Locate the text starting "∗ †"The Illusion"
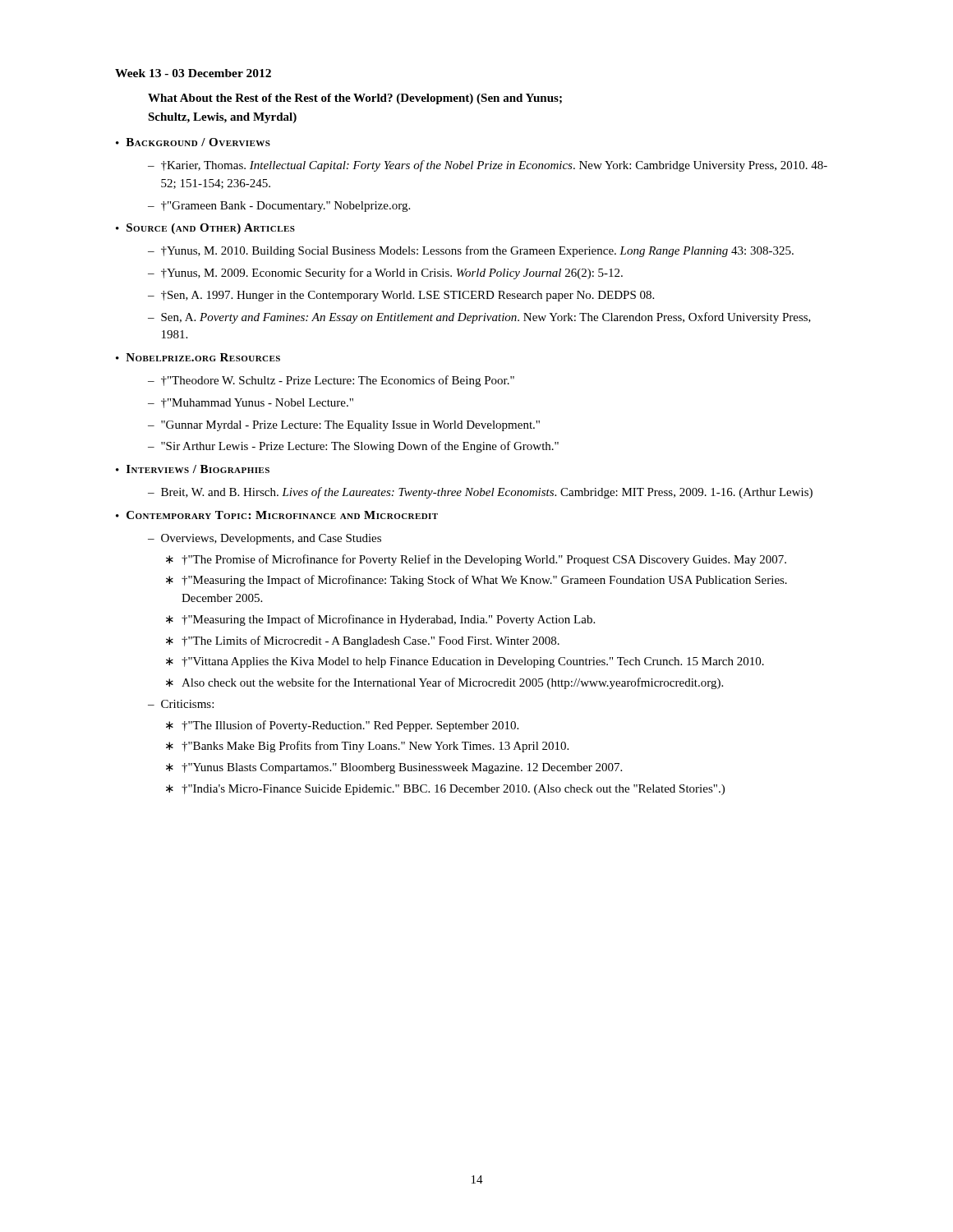The height and width of the screenshot is (1232, 953). pos(342,726)
